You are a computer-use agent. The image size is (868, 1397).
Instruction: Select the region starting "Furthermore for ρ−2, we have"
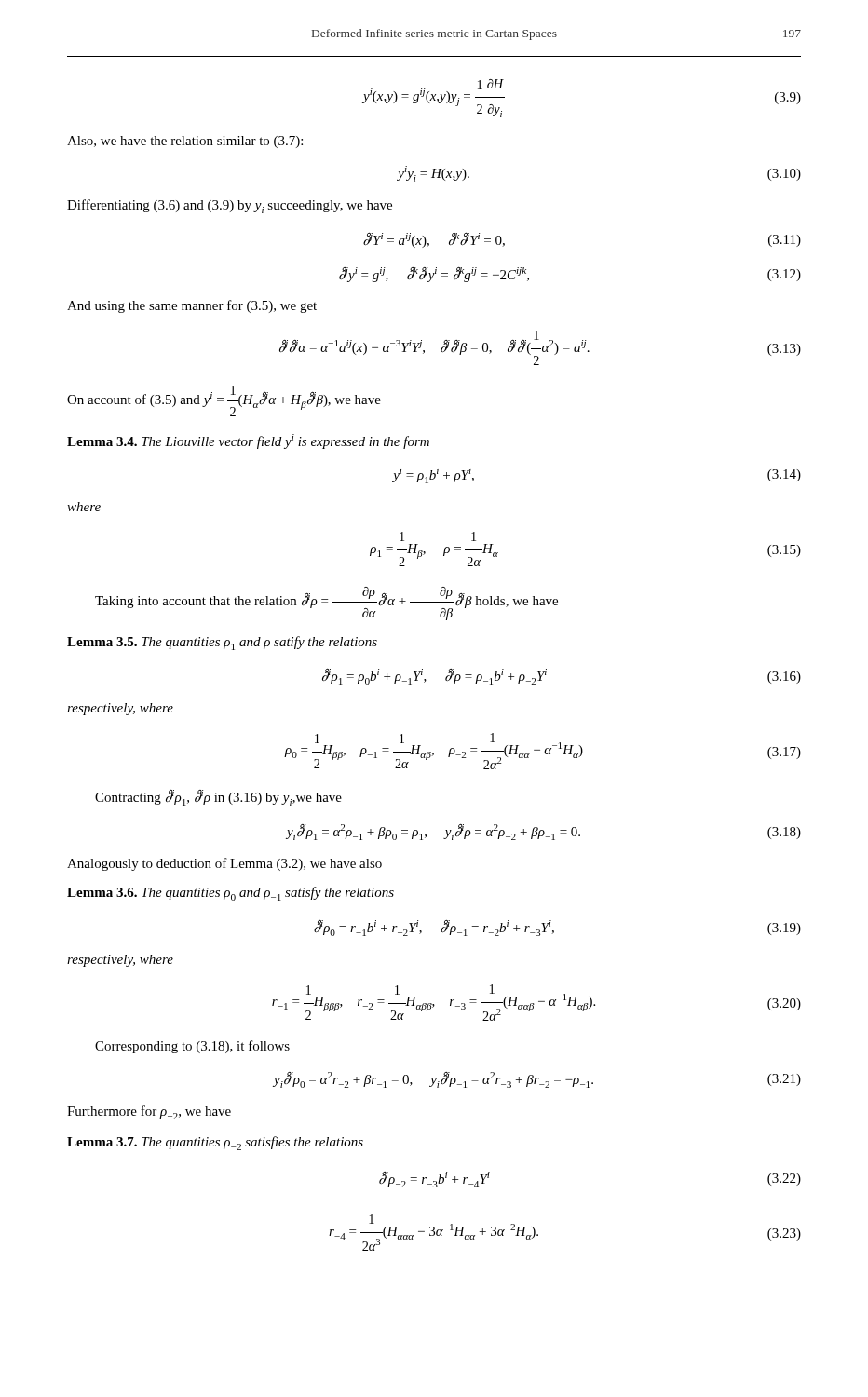coord(149,1112)
